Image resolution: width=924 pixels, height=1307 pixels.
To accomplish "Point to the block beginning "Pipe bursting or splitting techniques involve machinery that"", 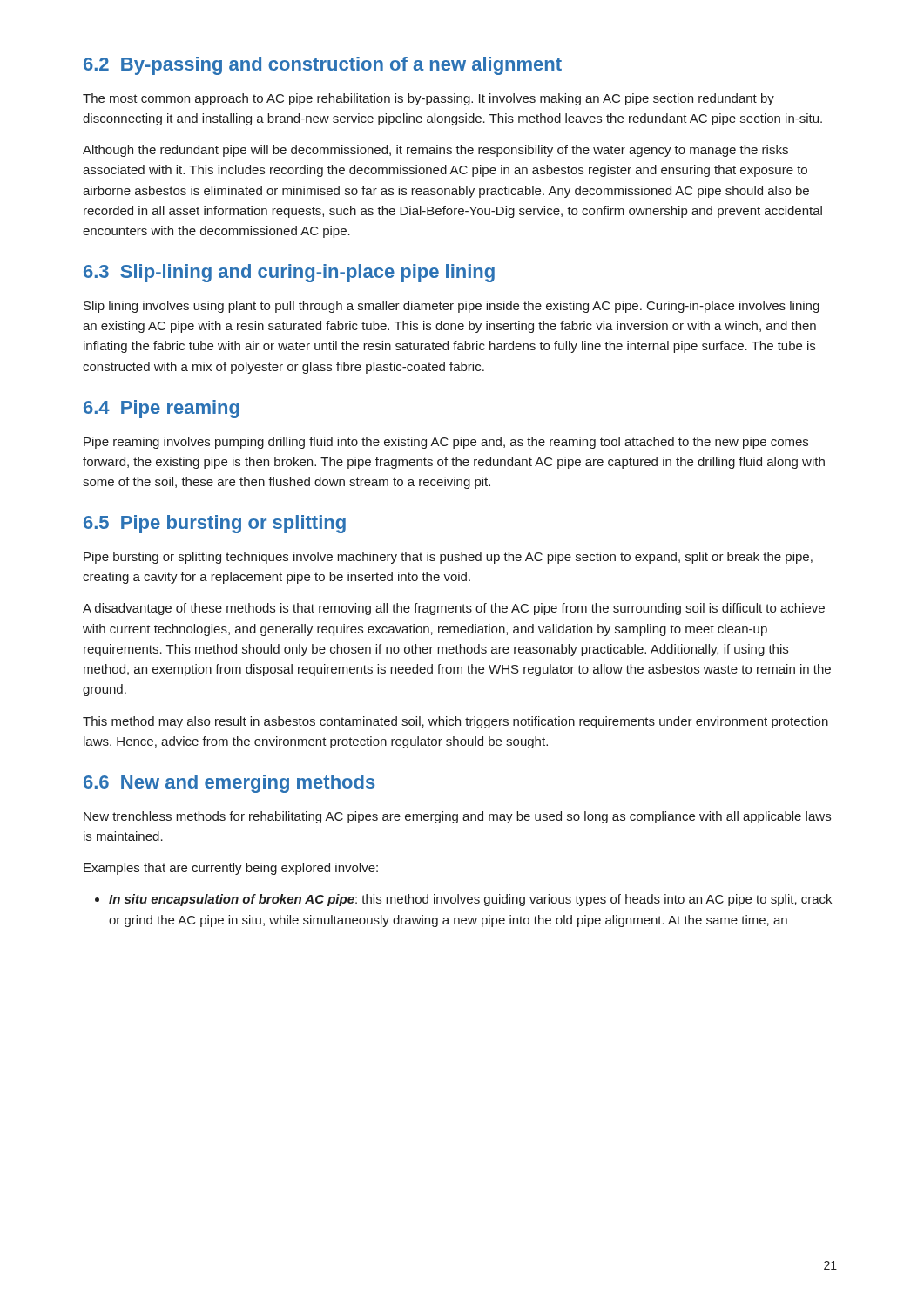I will coord(460,566).
